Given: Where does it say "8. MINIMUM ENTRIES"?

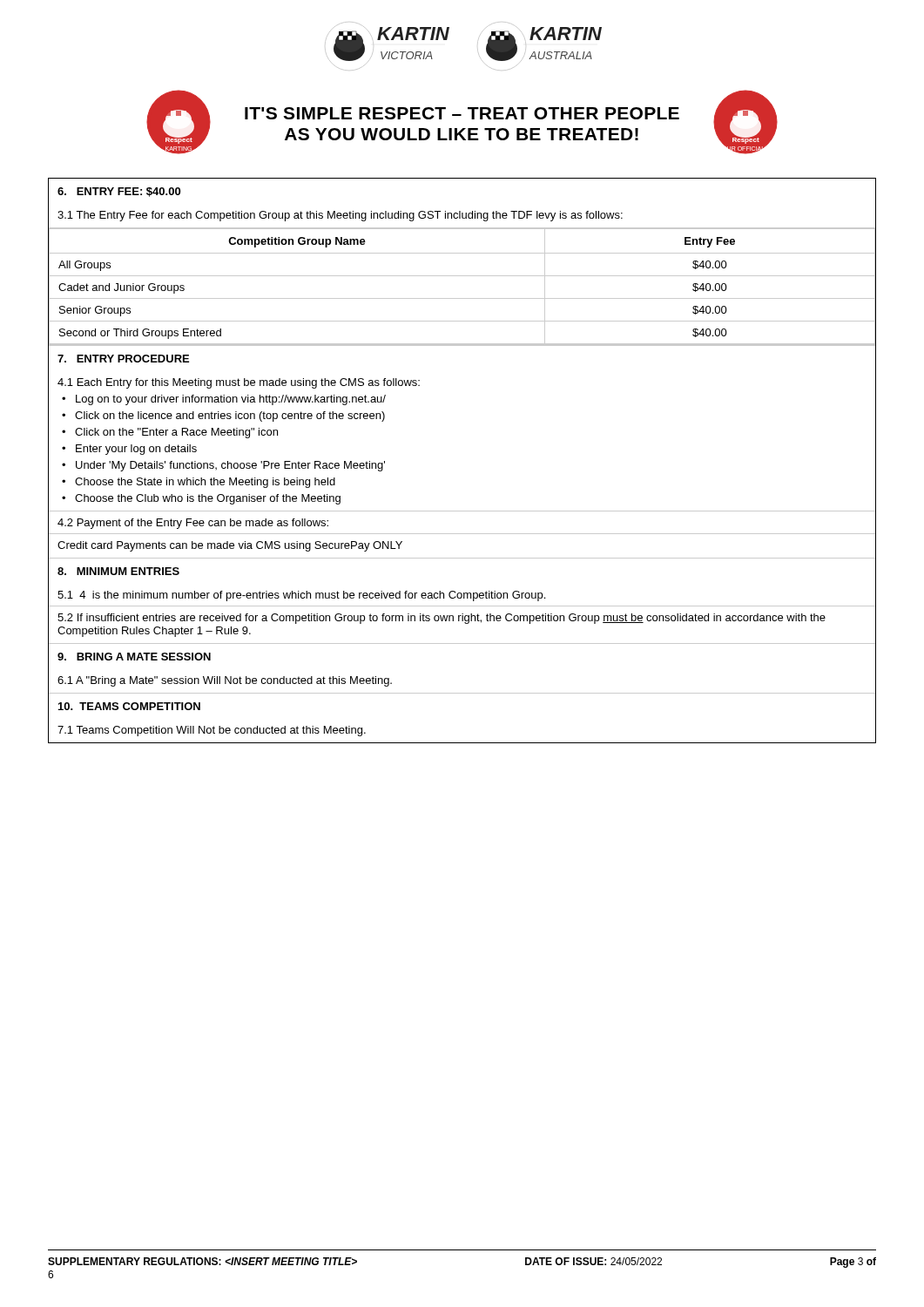Looking at the screenshot, I should click(119, 571).
